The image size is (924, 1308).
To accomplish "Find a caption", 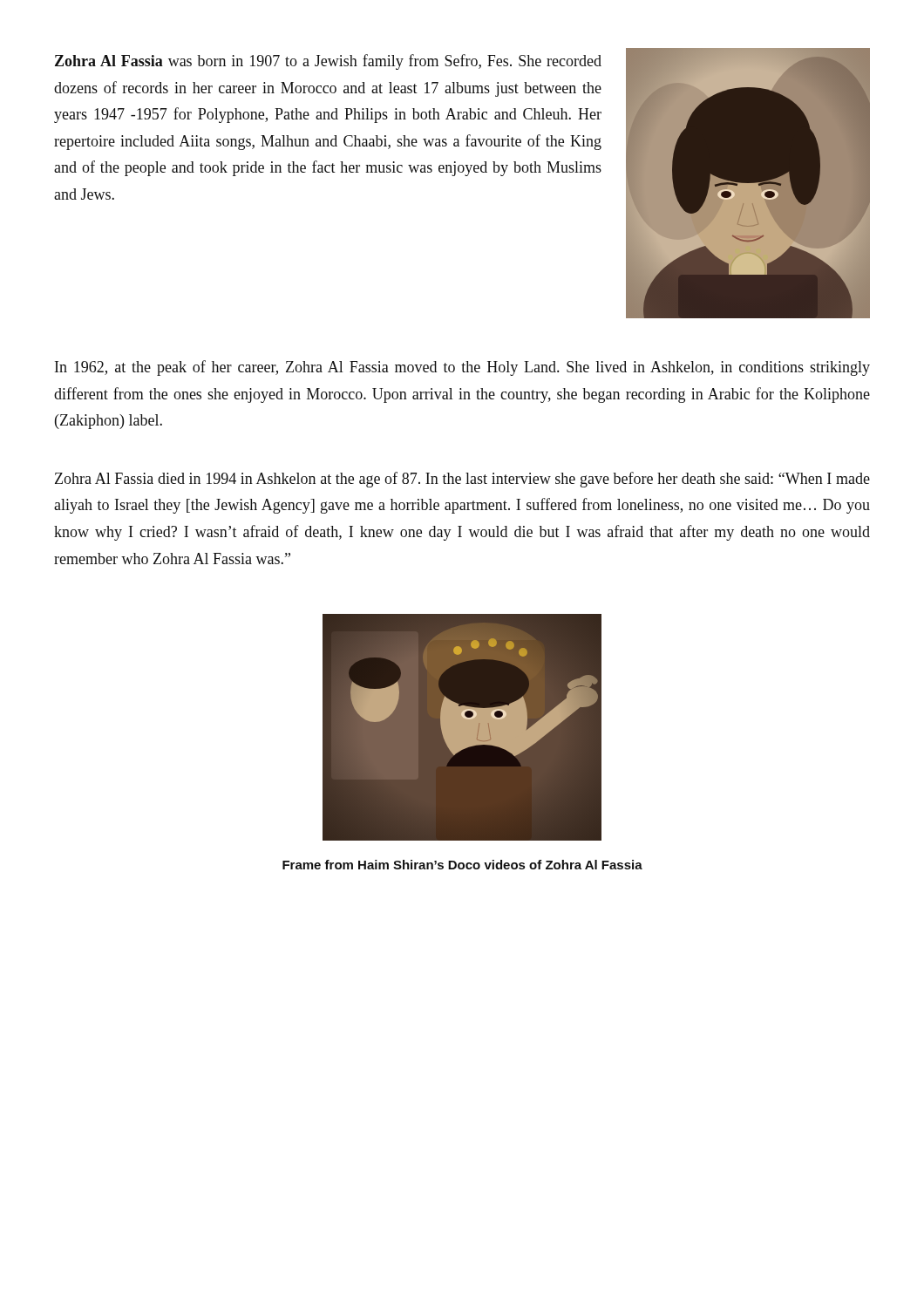I will (462, 865).
